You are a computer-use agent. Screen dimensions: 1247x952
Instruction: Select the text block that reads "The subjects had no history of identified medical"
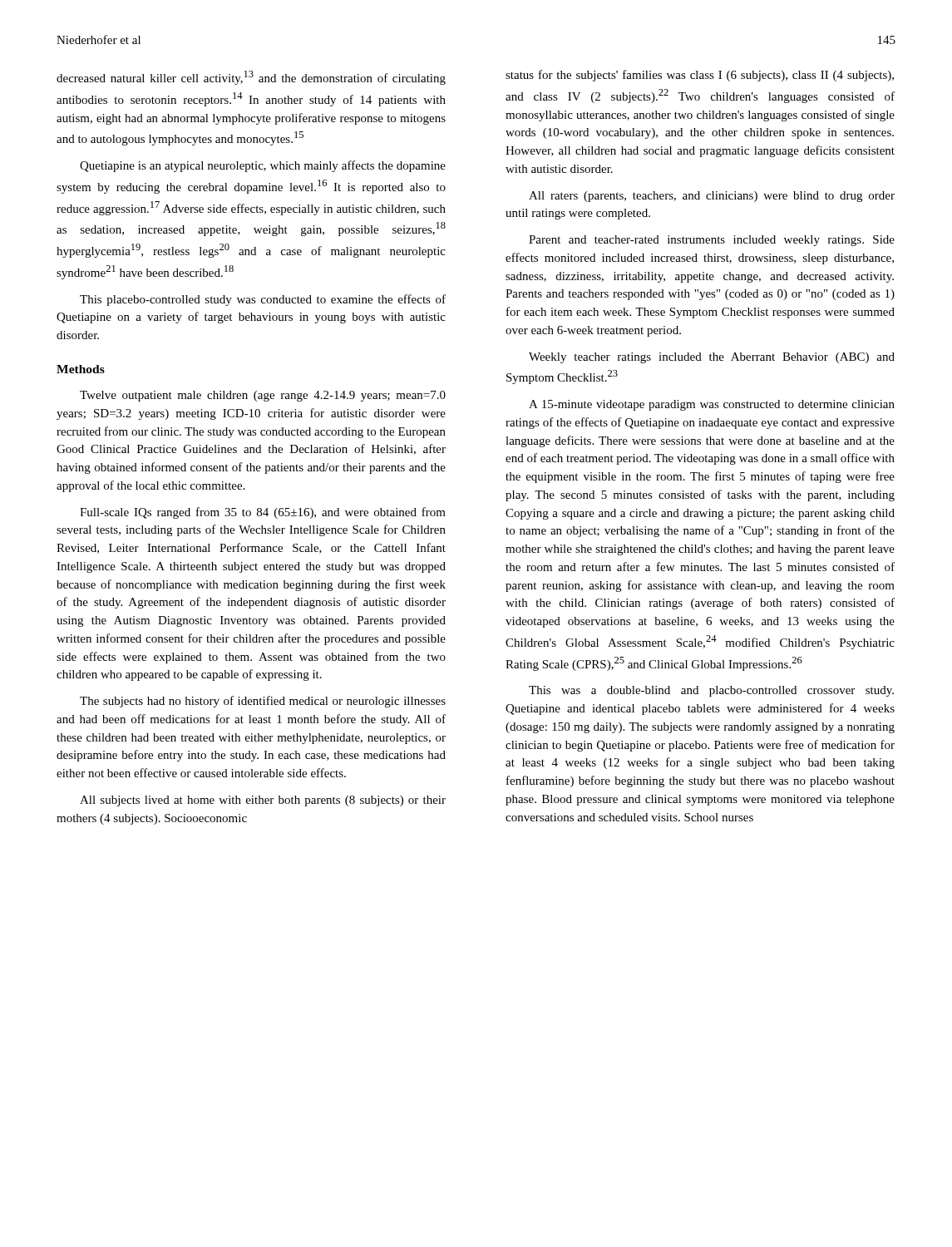tap(251, 738)
